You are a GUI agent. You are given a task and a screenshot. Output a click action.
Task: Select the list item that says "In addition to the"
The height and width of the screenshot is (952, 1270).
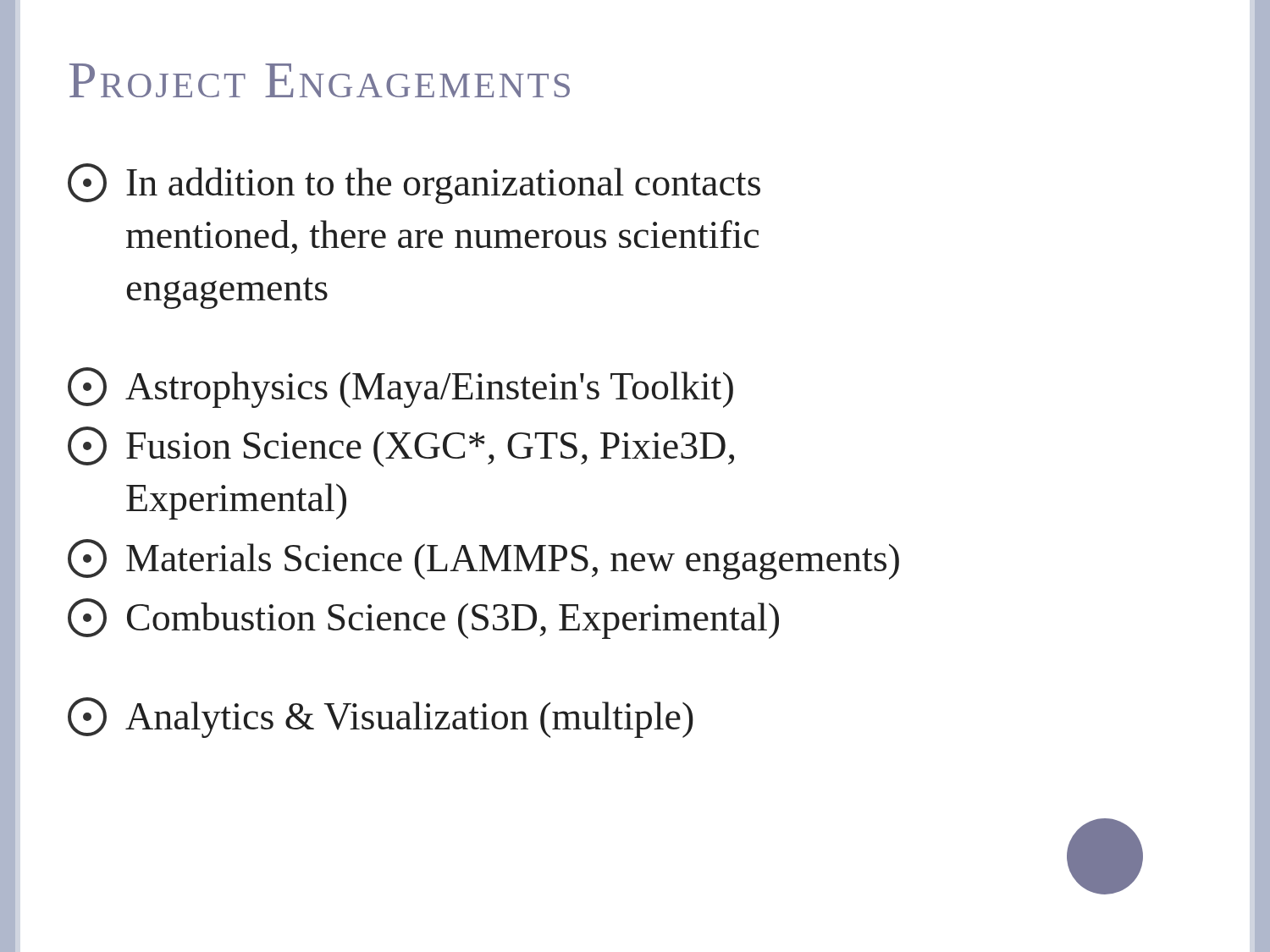[576, 235]
